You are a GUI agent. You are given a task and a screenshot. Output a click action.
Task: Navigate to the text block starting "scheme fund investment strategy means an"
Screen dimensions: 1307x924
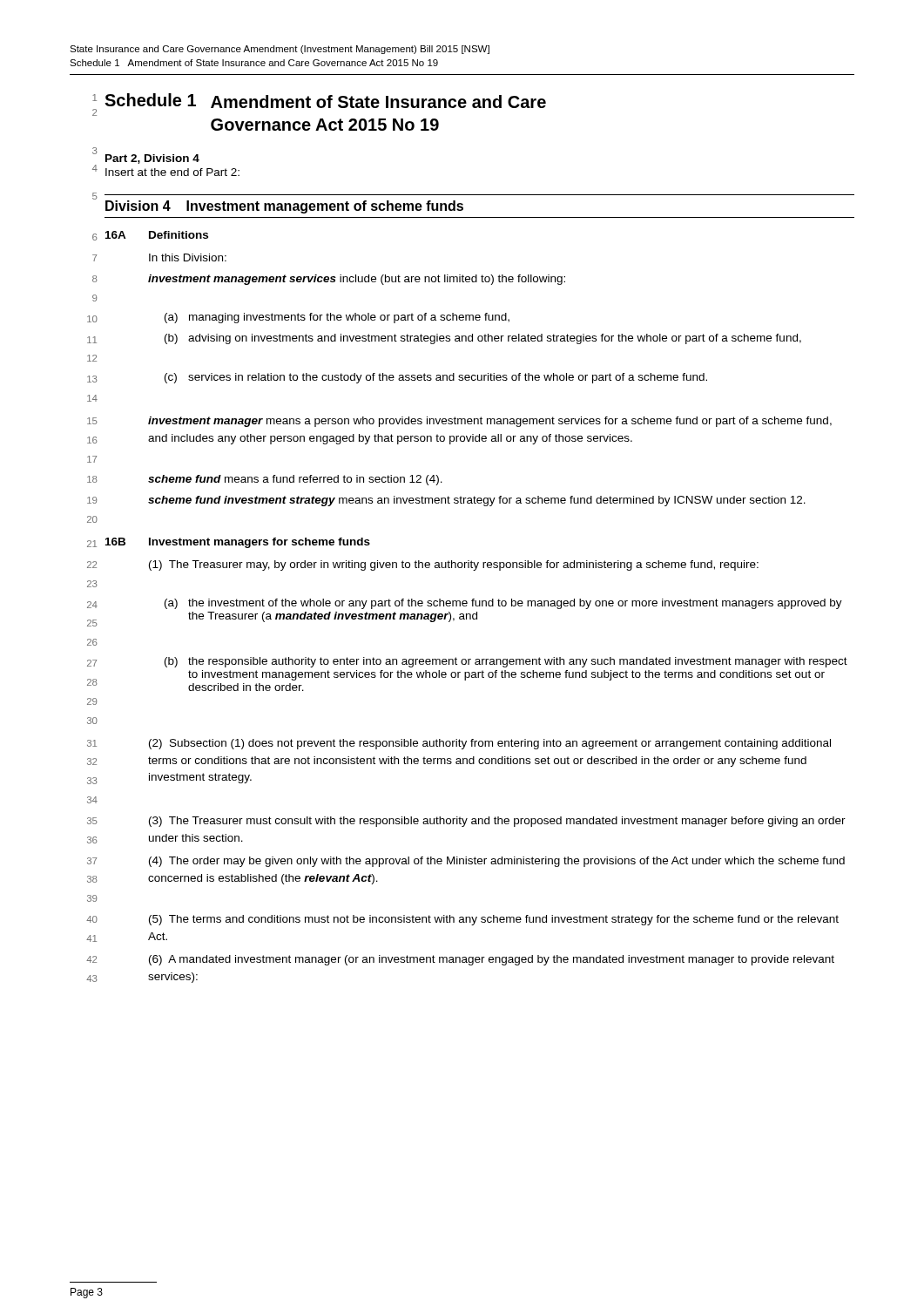click(x=477, y=500)
